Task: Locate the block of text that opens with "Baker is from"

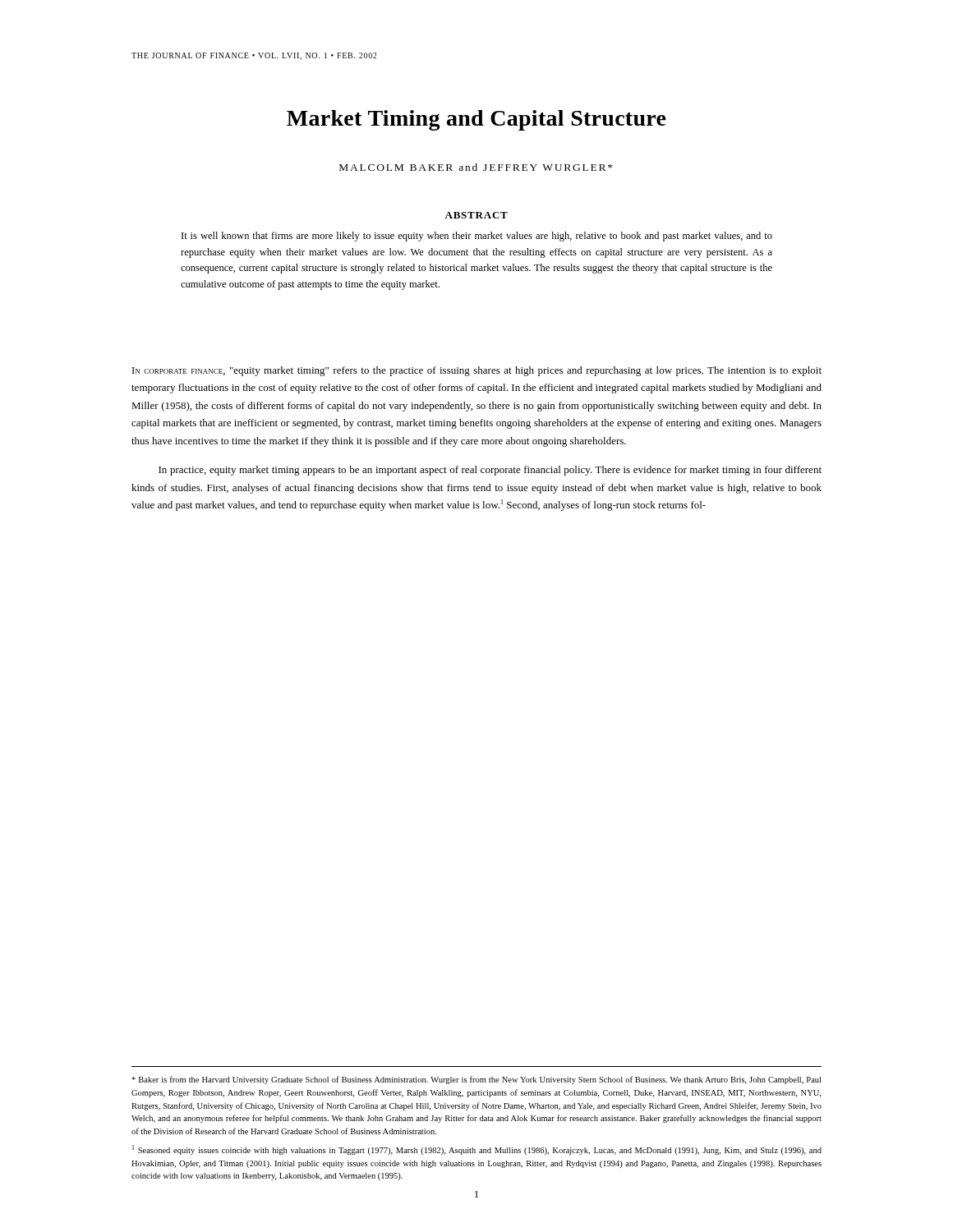Action: [476, 1128]
